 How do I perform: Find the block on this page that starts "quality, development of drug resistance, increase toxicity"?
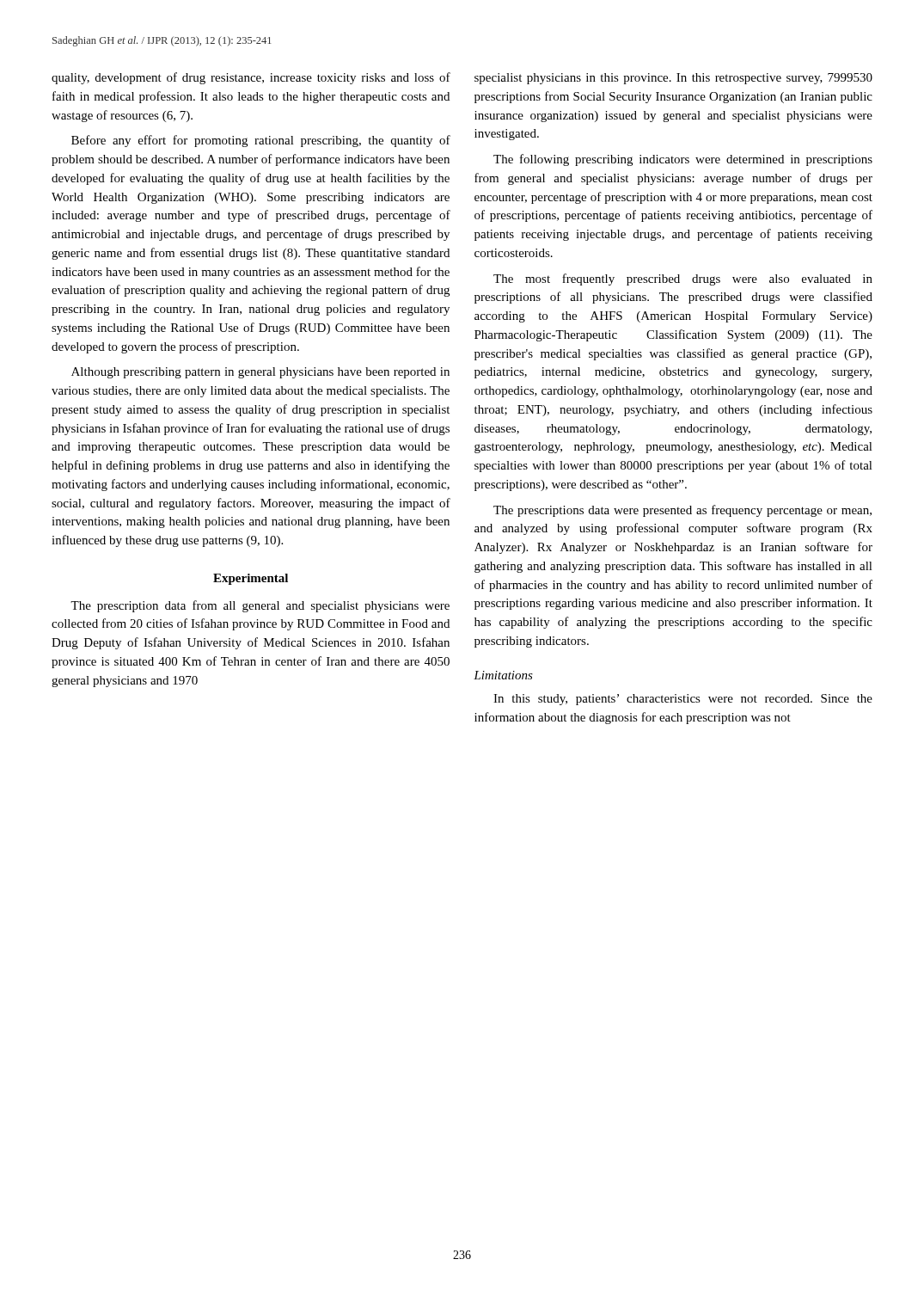coord(251,97)
